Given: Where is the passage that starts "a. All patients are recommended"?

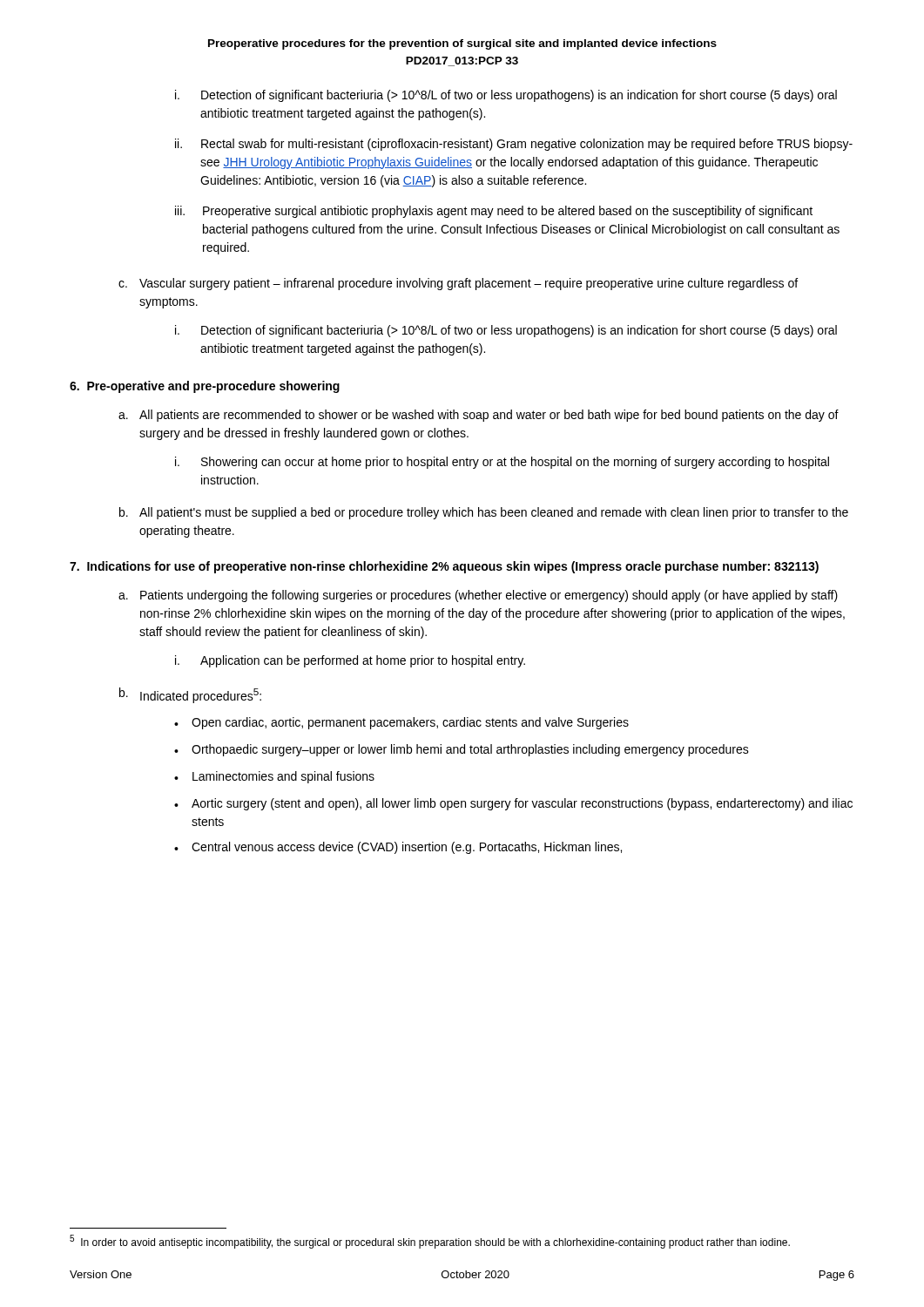Looking at the screenshot, I should click(x=486, y=424).
